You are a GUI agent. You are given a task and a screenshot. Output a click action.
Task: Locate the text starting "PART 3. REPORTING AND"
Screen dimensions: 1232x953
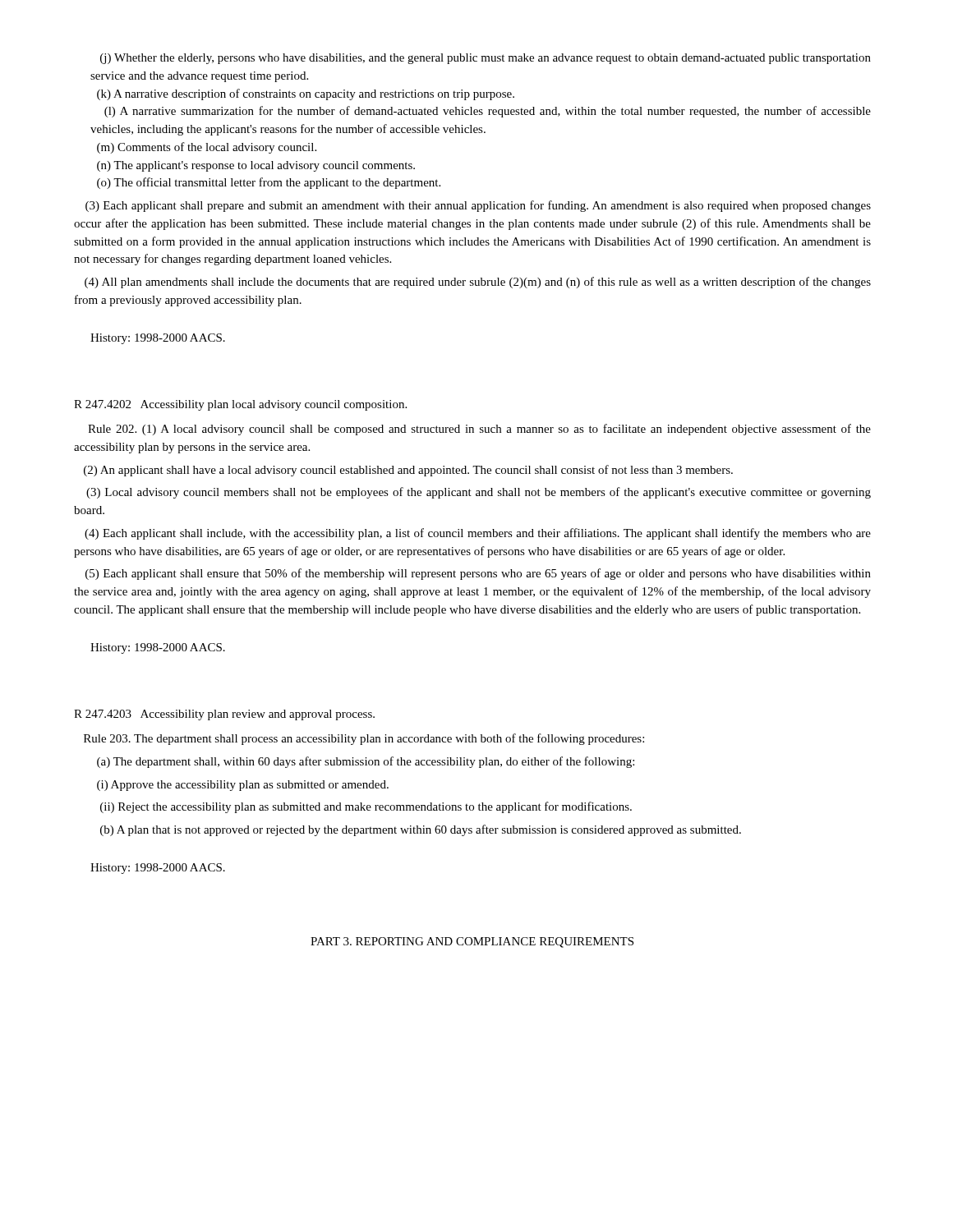472,942
